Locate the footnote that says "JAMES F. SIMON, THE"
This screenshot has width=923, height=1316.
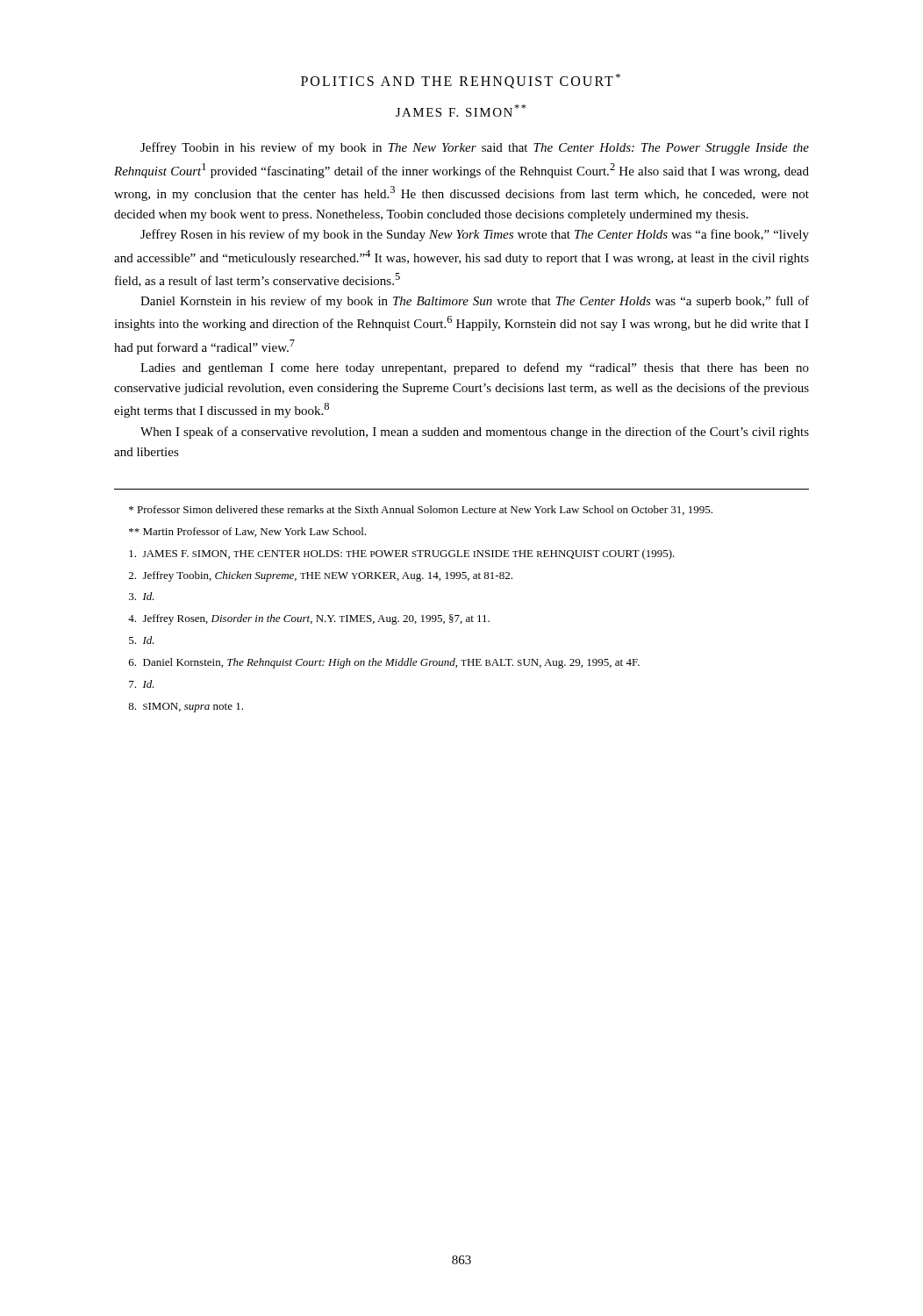click(395, 553)
